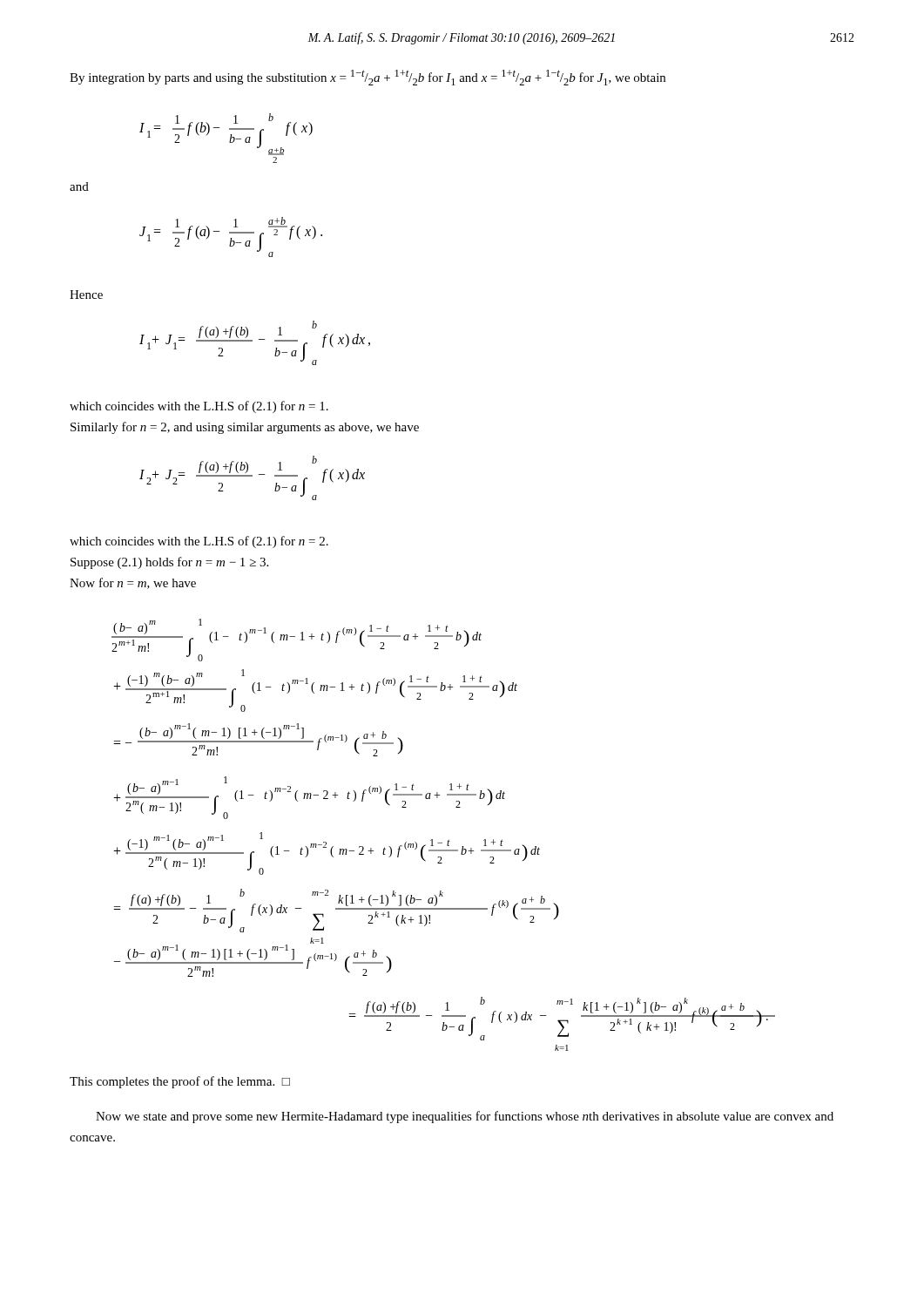Click on the text block with the text "By integration by parts and using the substitution"
Image resolution: width=924 pixels, height=1307 pixels.
368,78
